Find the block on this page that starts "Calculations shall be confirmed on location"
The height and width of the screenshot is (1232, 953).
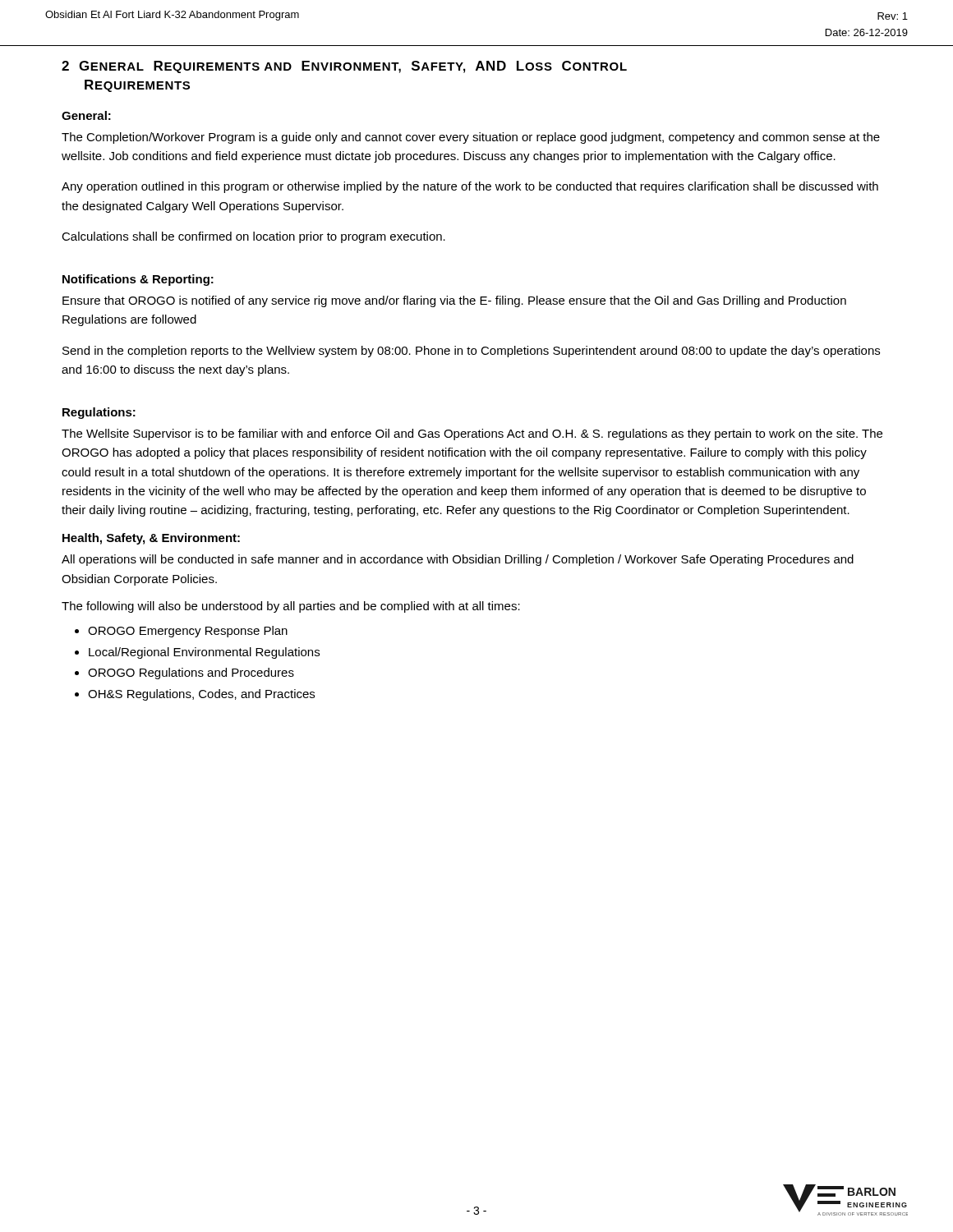coord(254,236)
